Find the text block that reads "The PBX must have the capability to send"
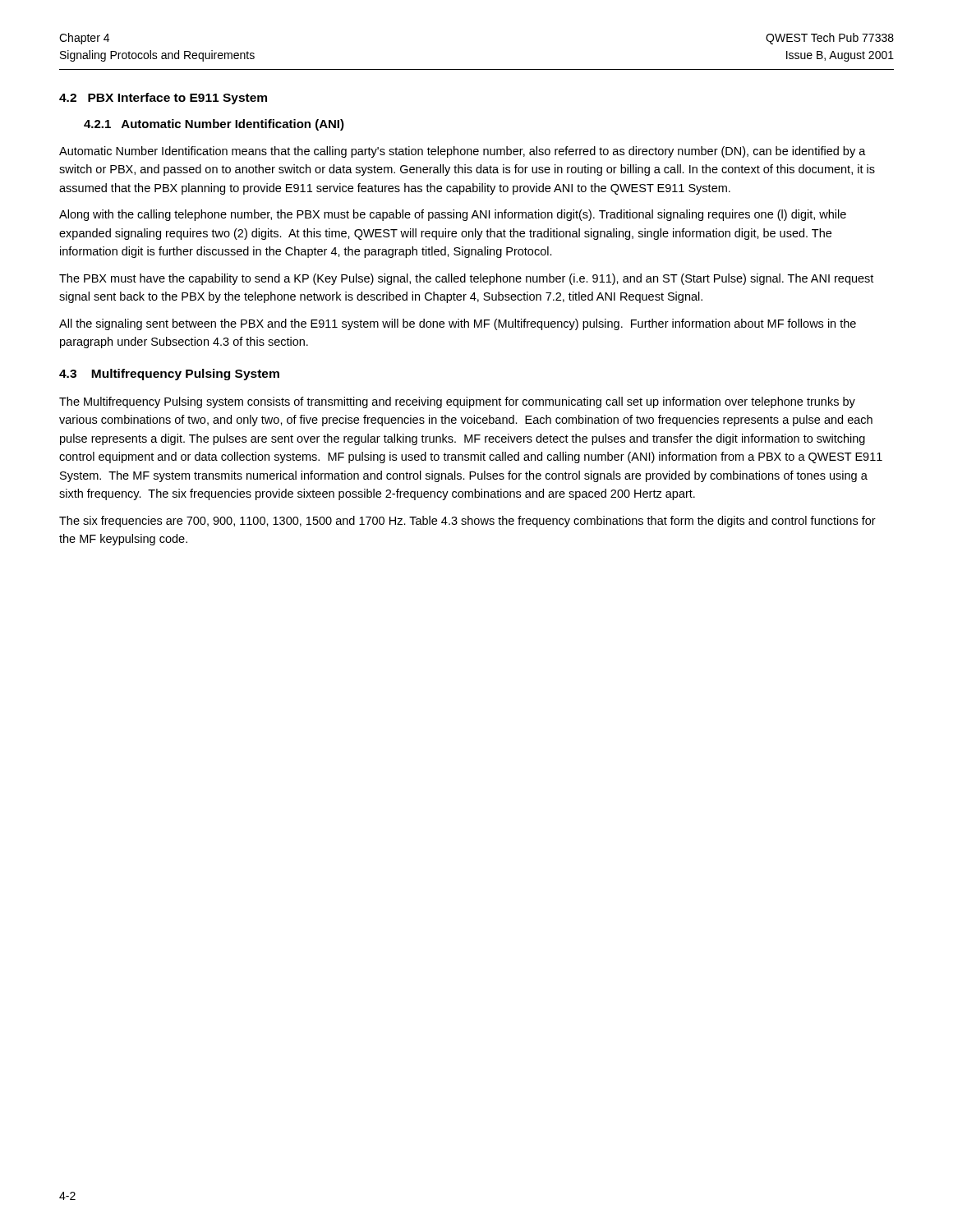Image resolution: width=953 pixels, height=1232 pixels. click(x=466, y=287)
